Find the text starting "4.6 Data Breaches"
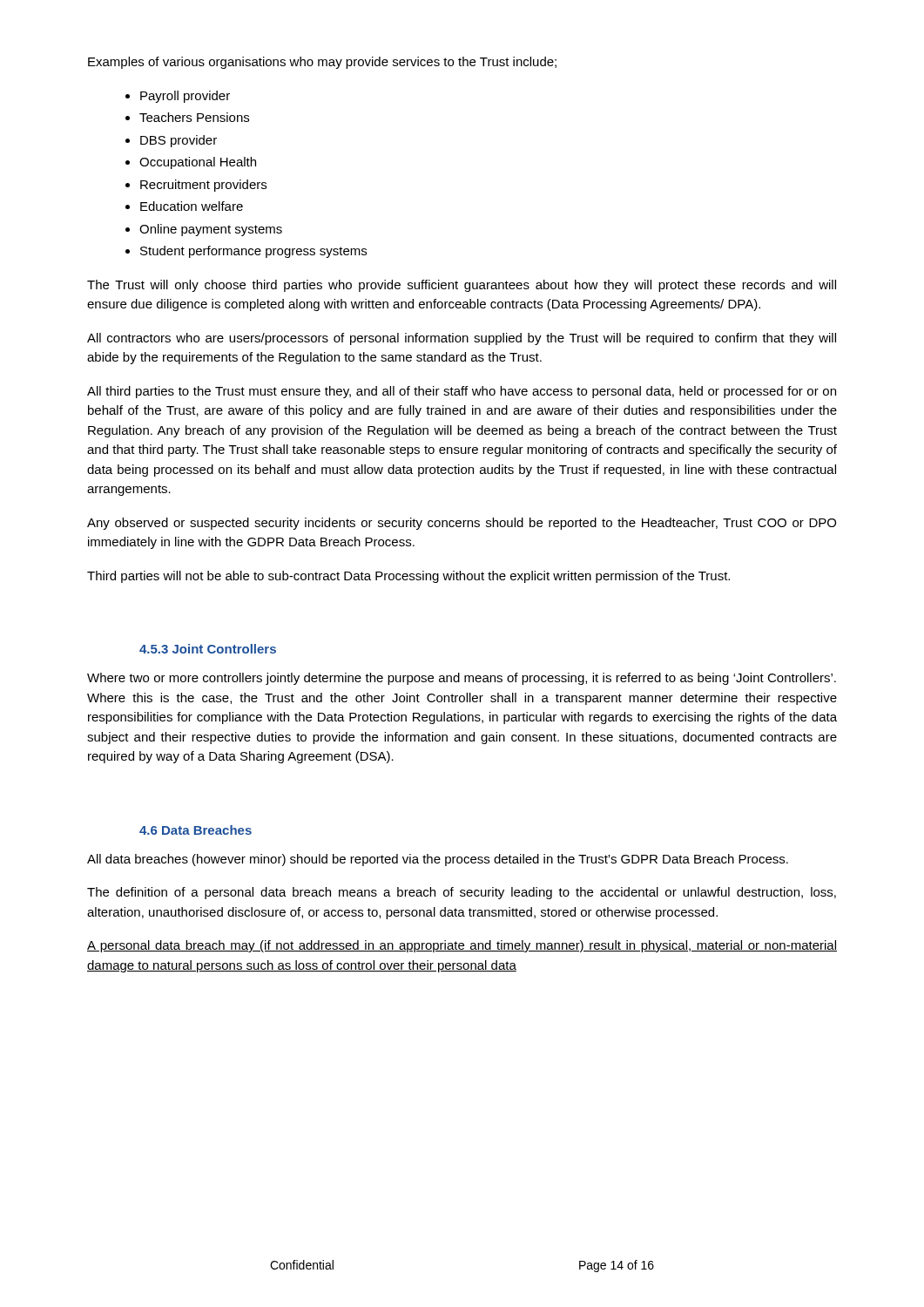The image size is (924, 1307). [x=196, y=829]
